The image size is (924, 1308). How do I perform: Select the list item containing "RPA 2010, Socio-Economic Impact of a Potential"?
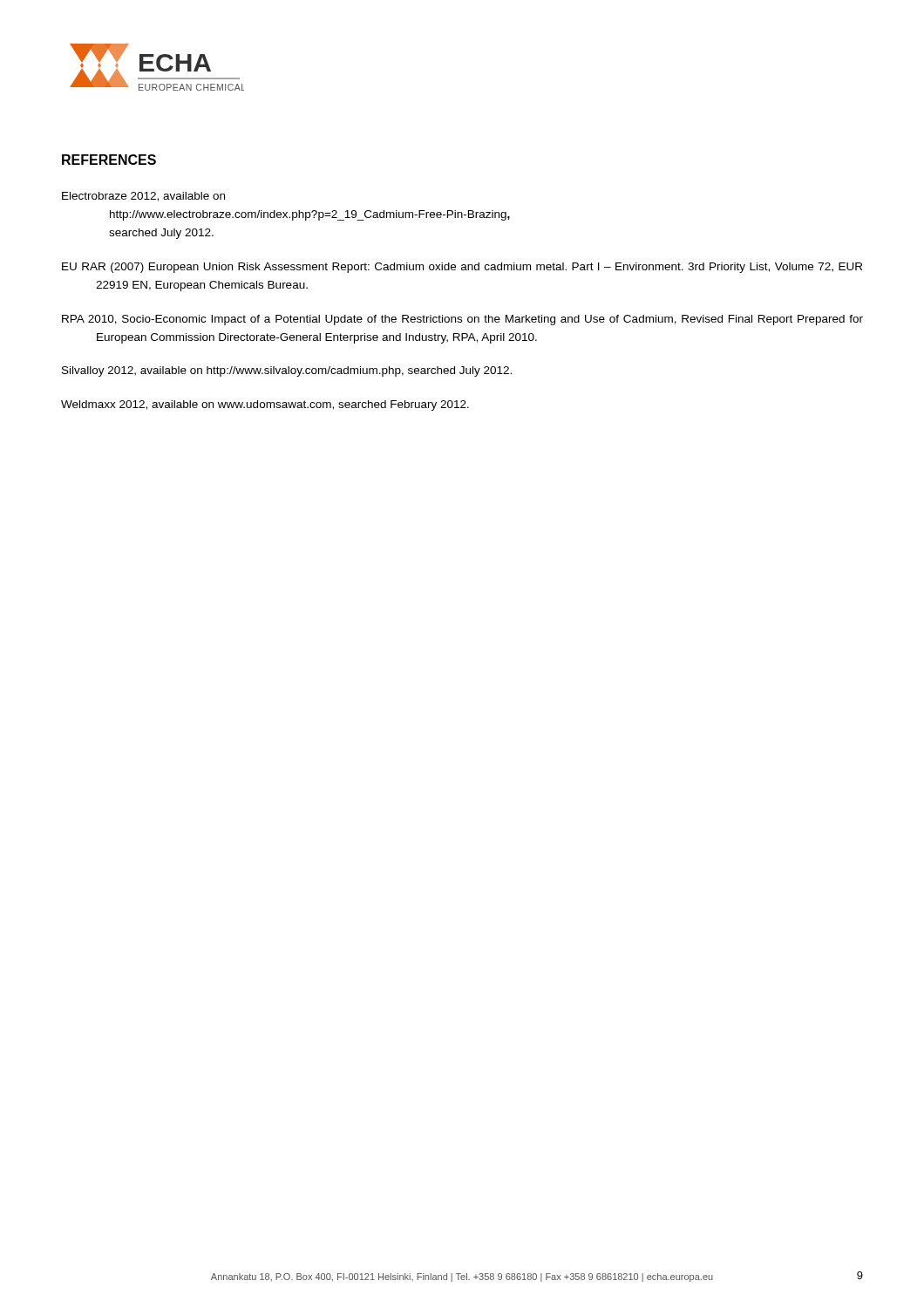click(x=462, y=328)
